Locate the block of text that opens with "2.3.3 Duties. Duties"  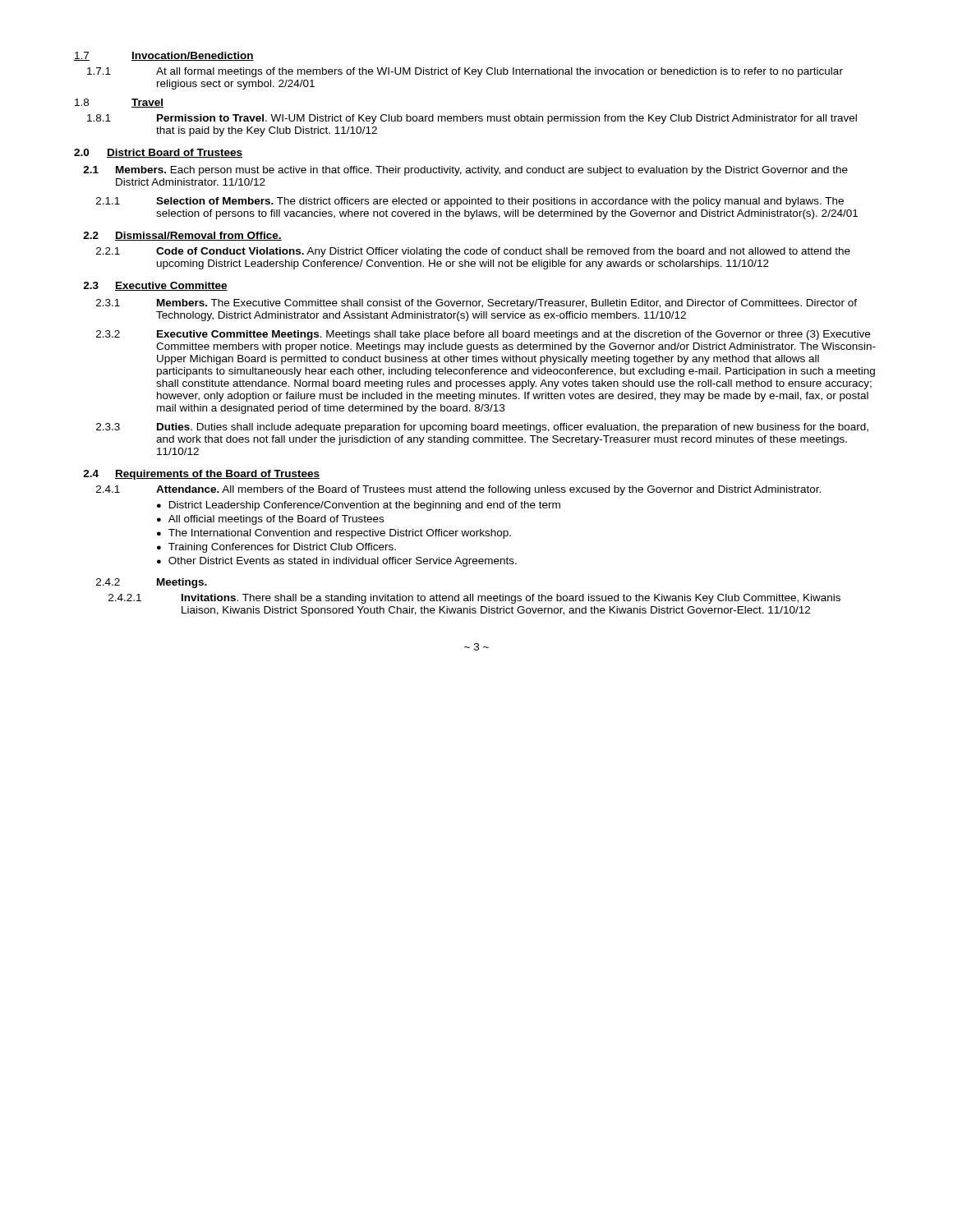click(476, 439)
